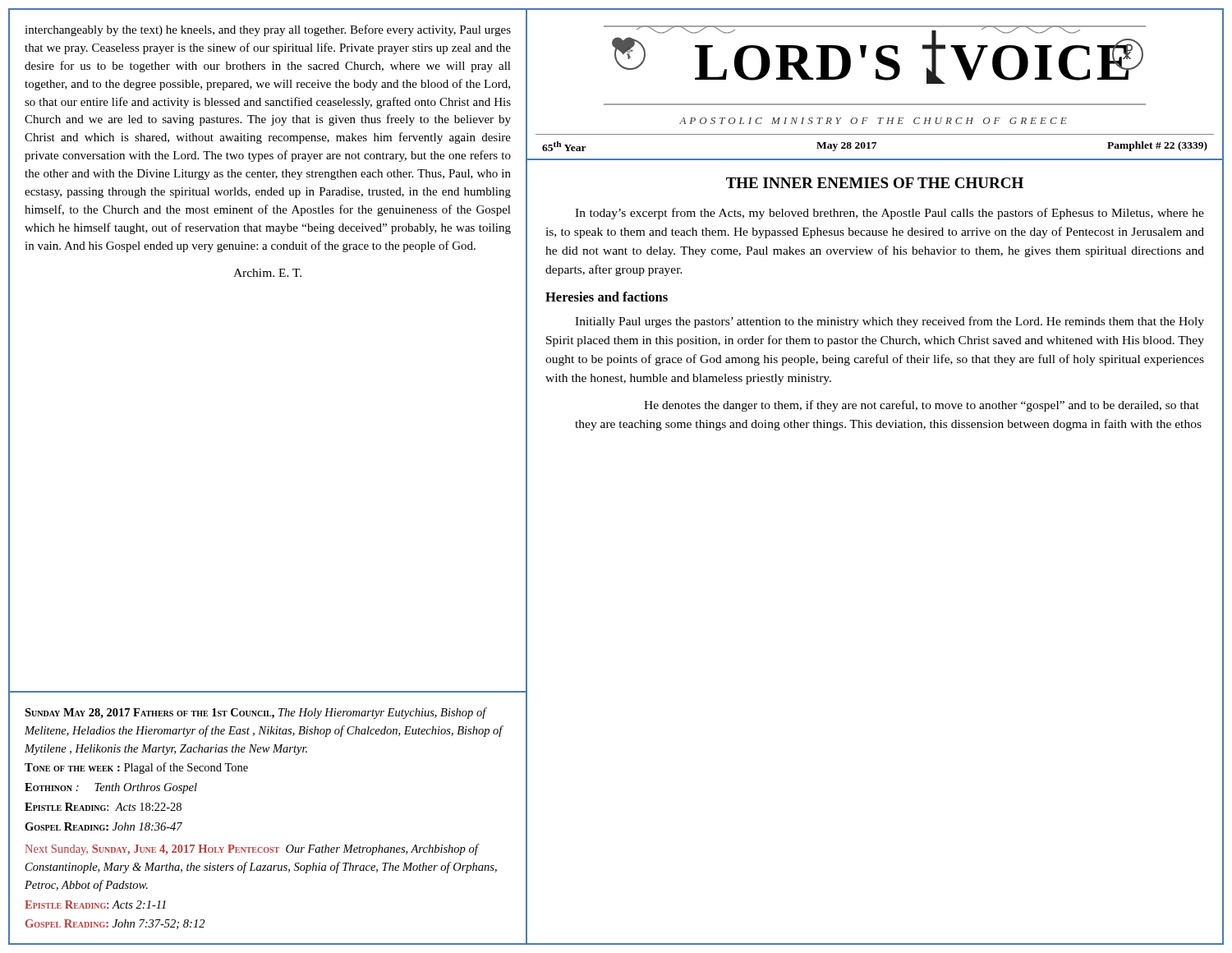Click on the text block that says "Initially Paul urges"
Screen dimensions: 953x1232
coord(875,350)
